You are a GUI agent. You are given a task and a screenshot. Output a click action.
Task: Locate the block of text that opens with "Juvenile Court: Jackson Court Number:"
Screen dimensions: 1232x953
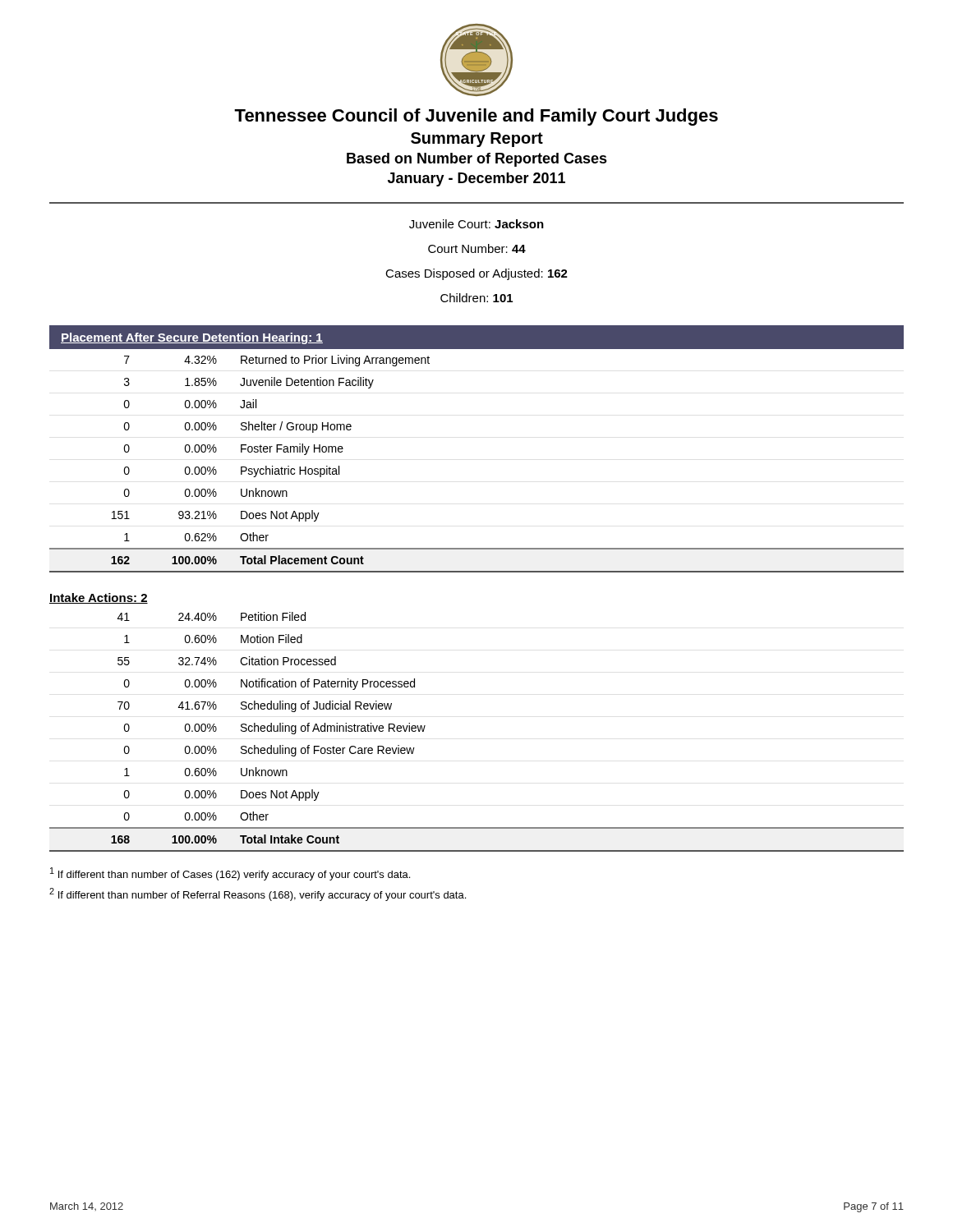pos(476,261)
